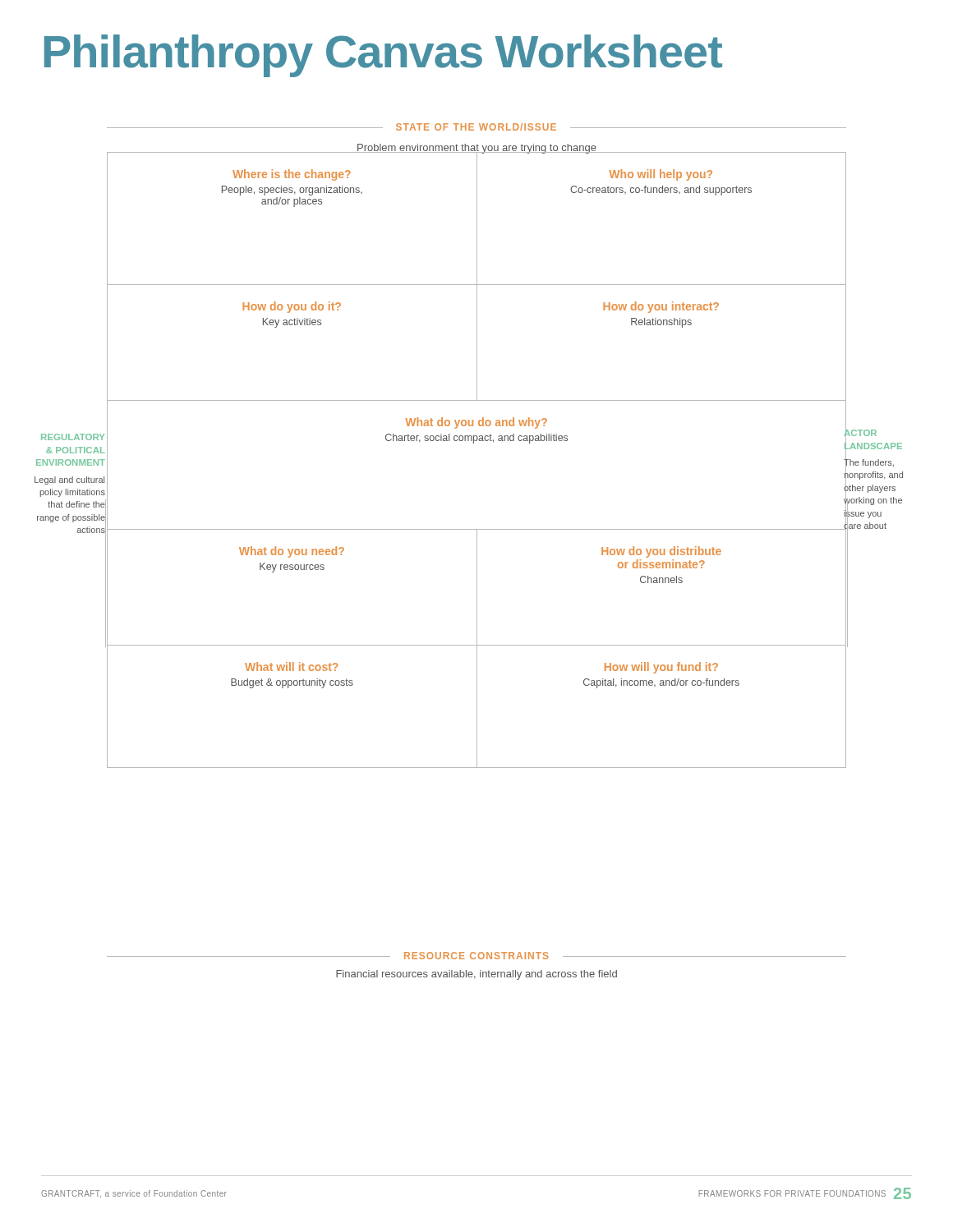This screenshot has width=953, height=1232.
Task: Select the text block containing "ACTORLANDSCAPE The funders,nonprofits, andother playersworking on theissue"
Action: [887, 480]
